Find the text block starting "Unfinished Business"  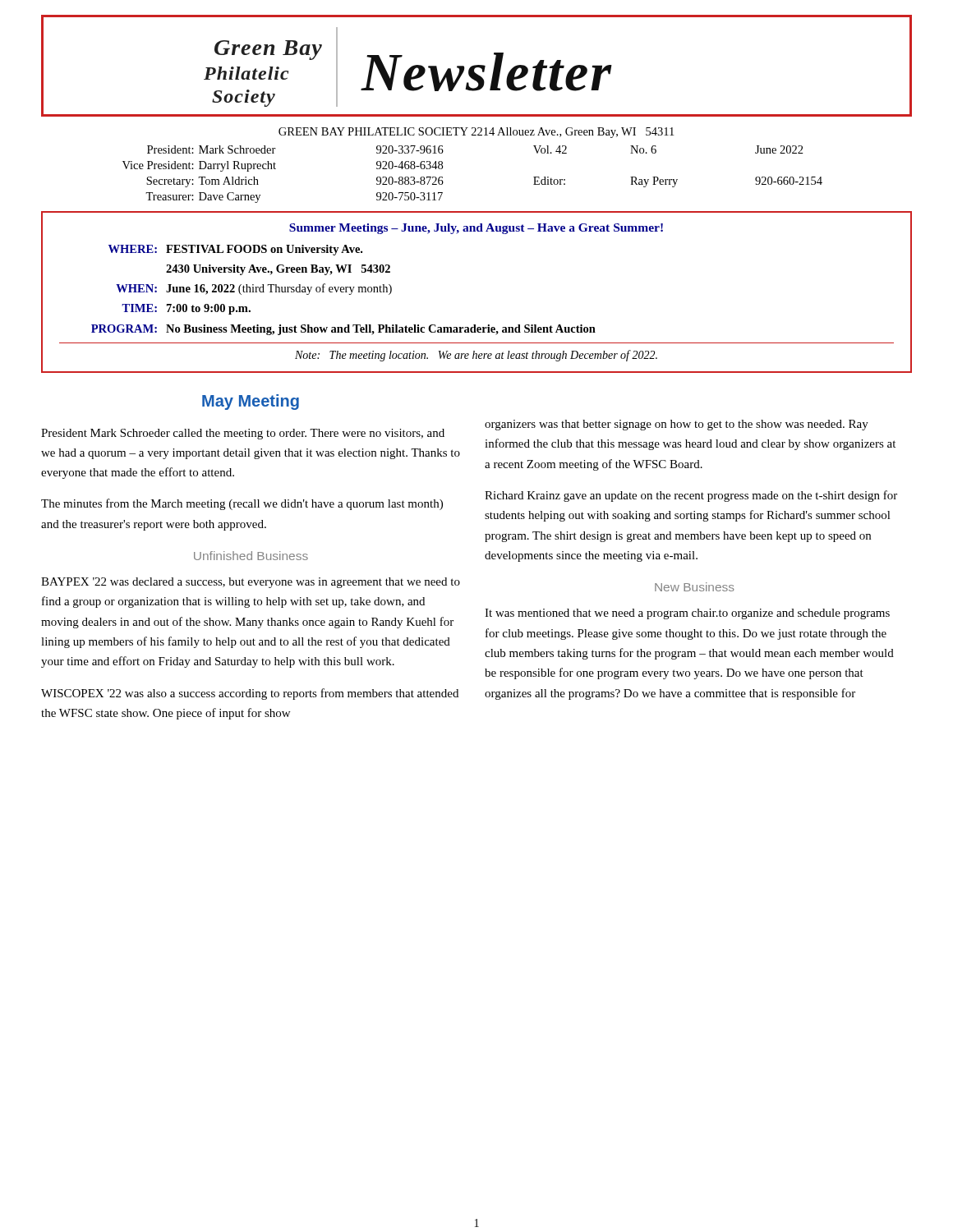pos(251,556)
